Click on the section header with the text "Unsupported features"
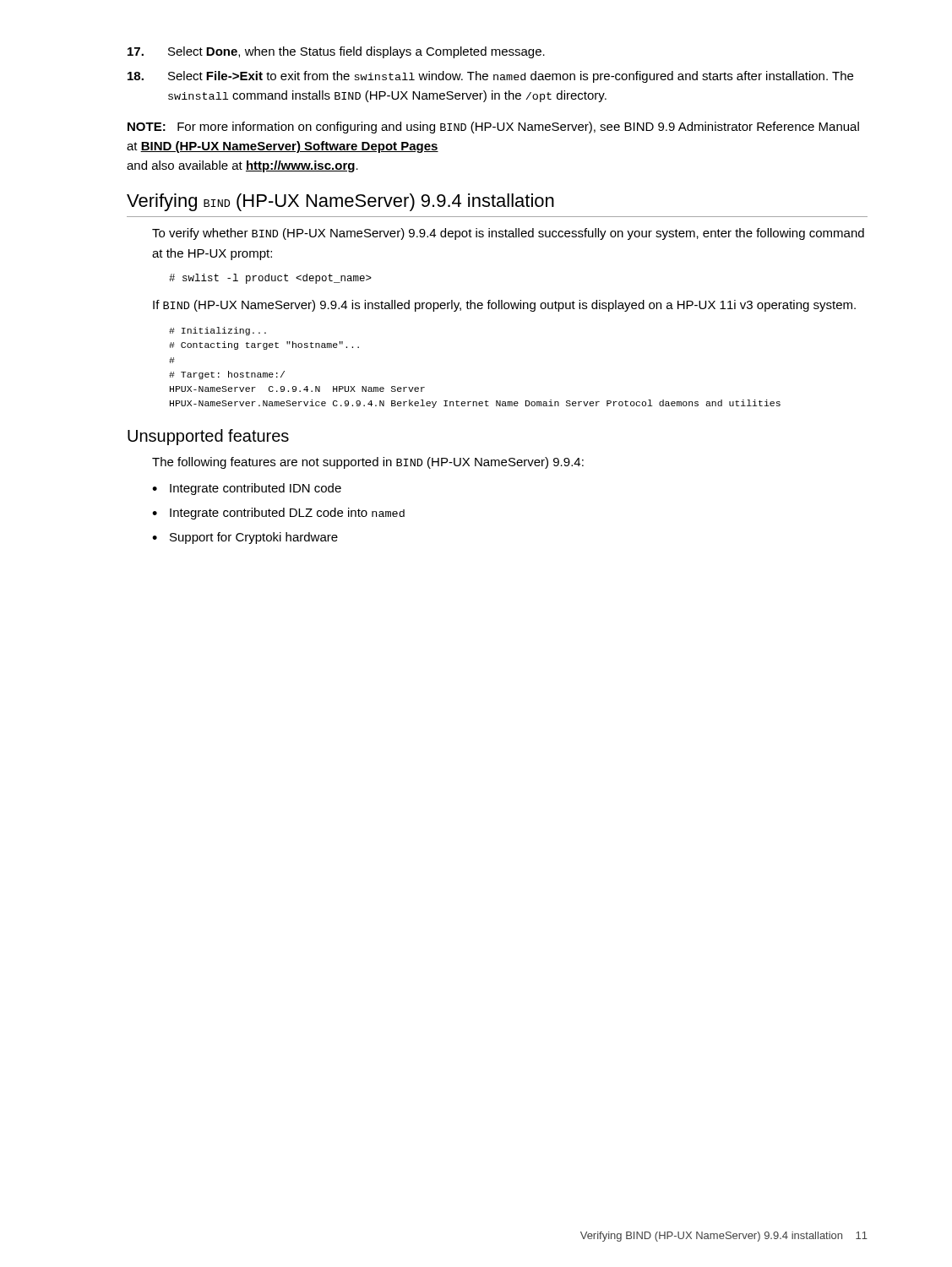The image size is (952, 1267). [x=208, y=435]
